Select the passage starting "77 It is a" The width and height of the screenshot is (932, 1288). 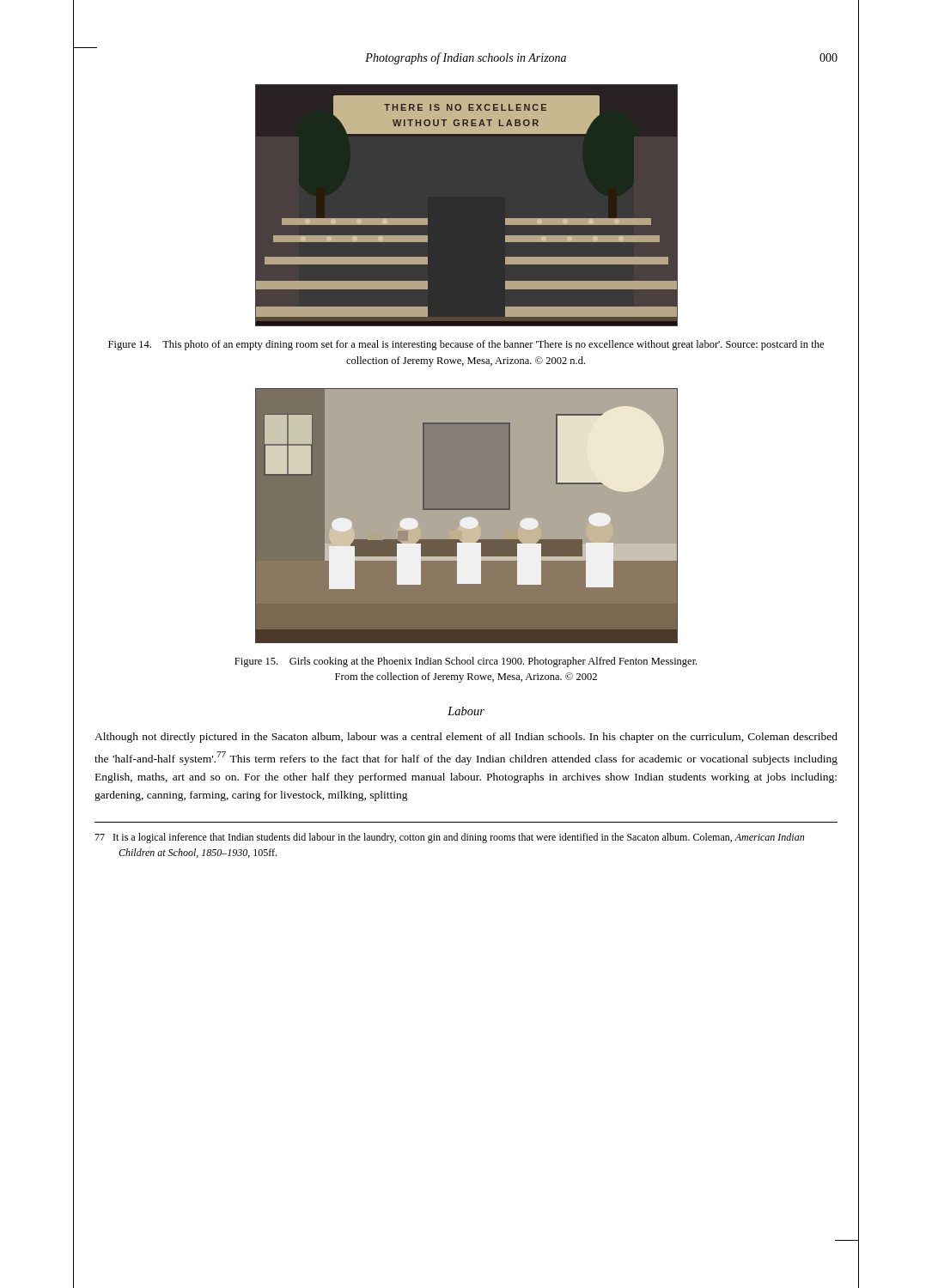[x=466, y=845]
